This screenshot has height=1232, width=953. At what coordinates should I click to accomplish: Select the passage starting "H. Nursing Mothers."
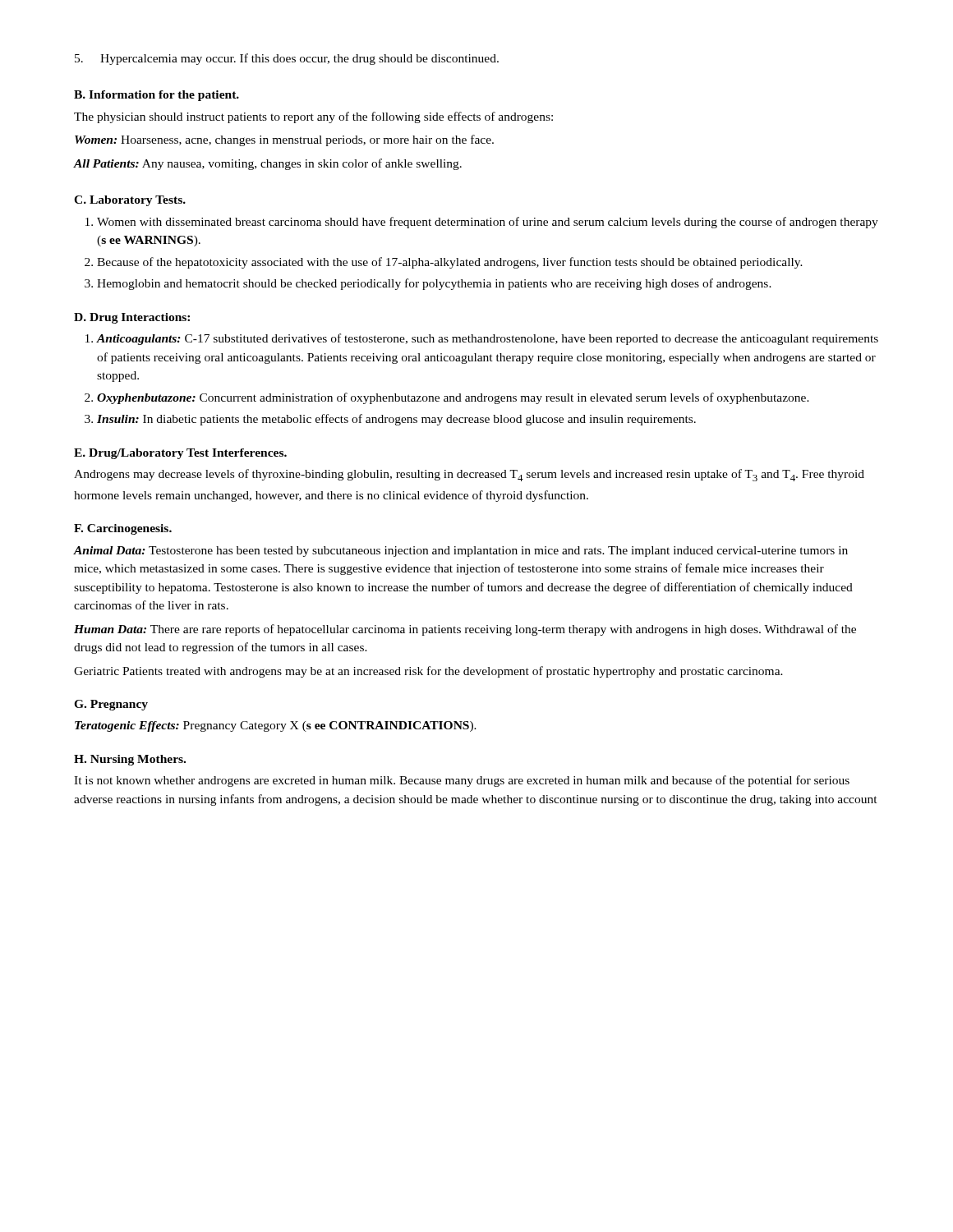click(x=130, y=758)
